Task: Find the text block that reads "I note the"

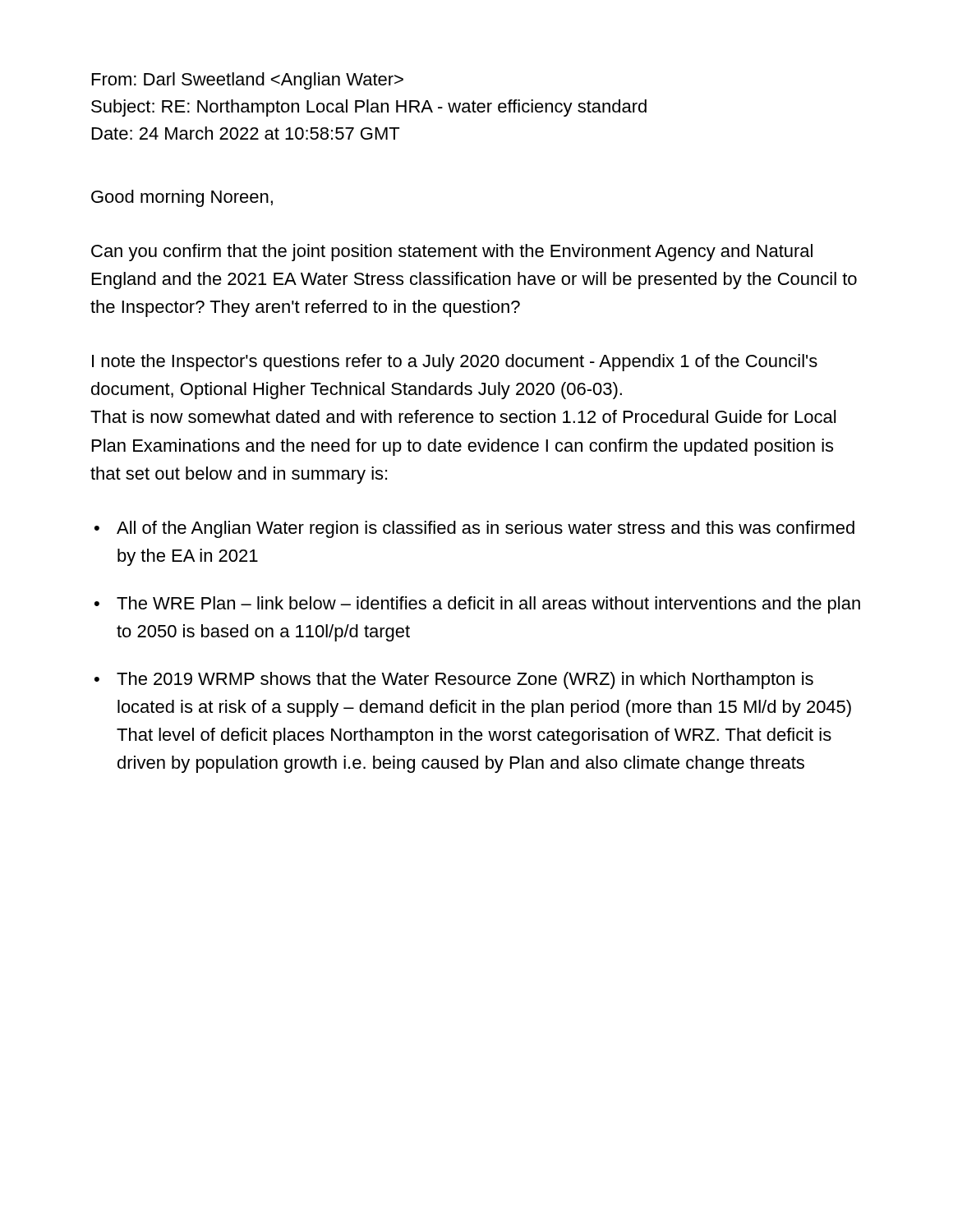Action: 464,417
